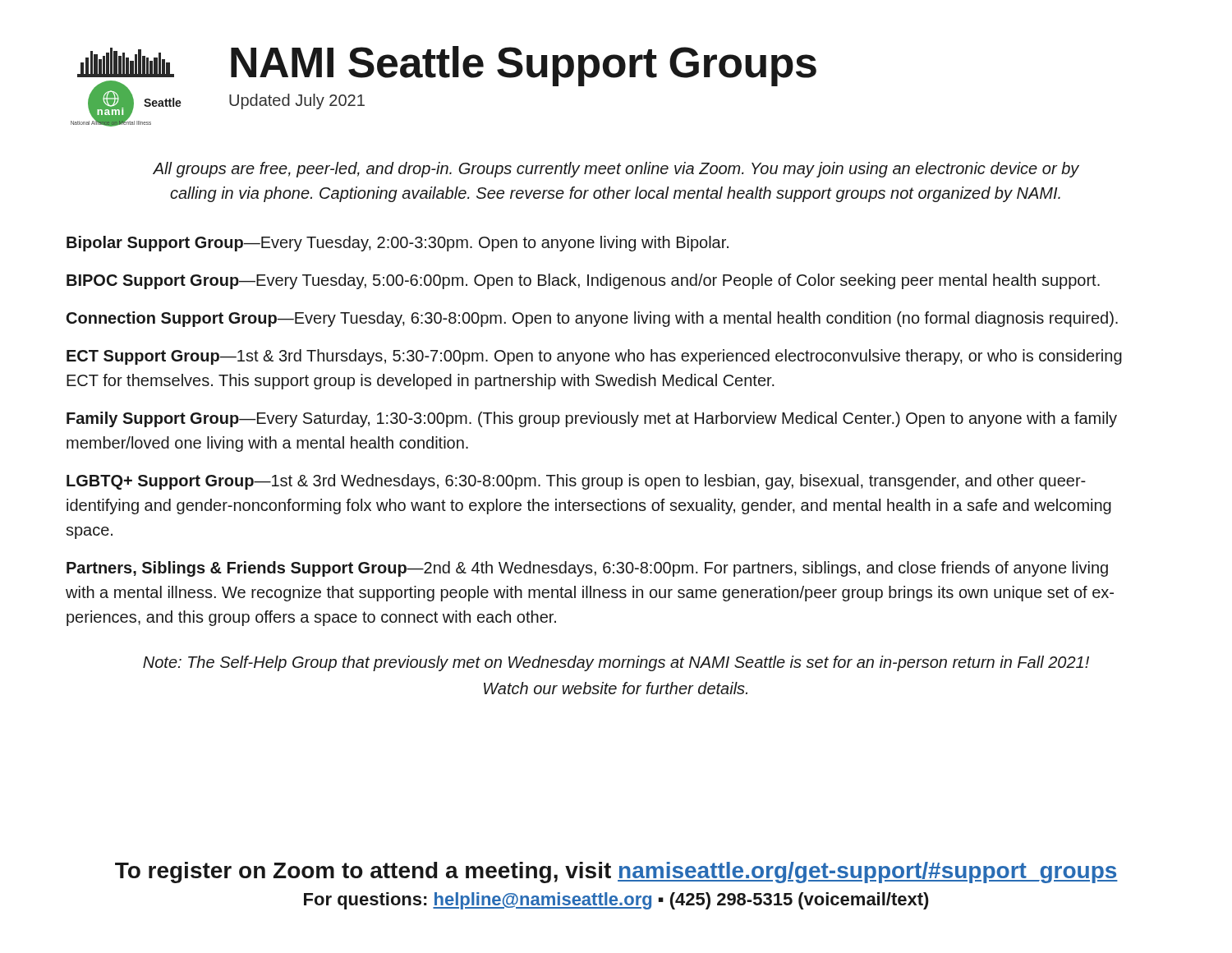Click the passage that begins "All groups are"
This screenshot has height=953, width=1232.
tap(616, 181)
